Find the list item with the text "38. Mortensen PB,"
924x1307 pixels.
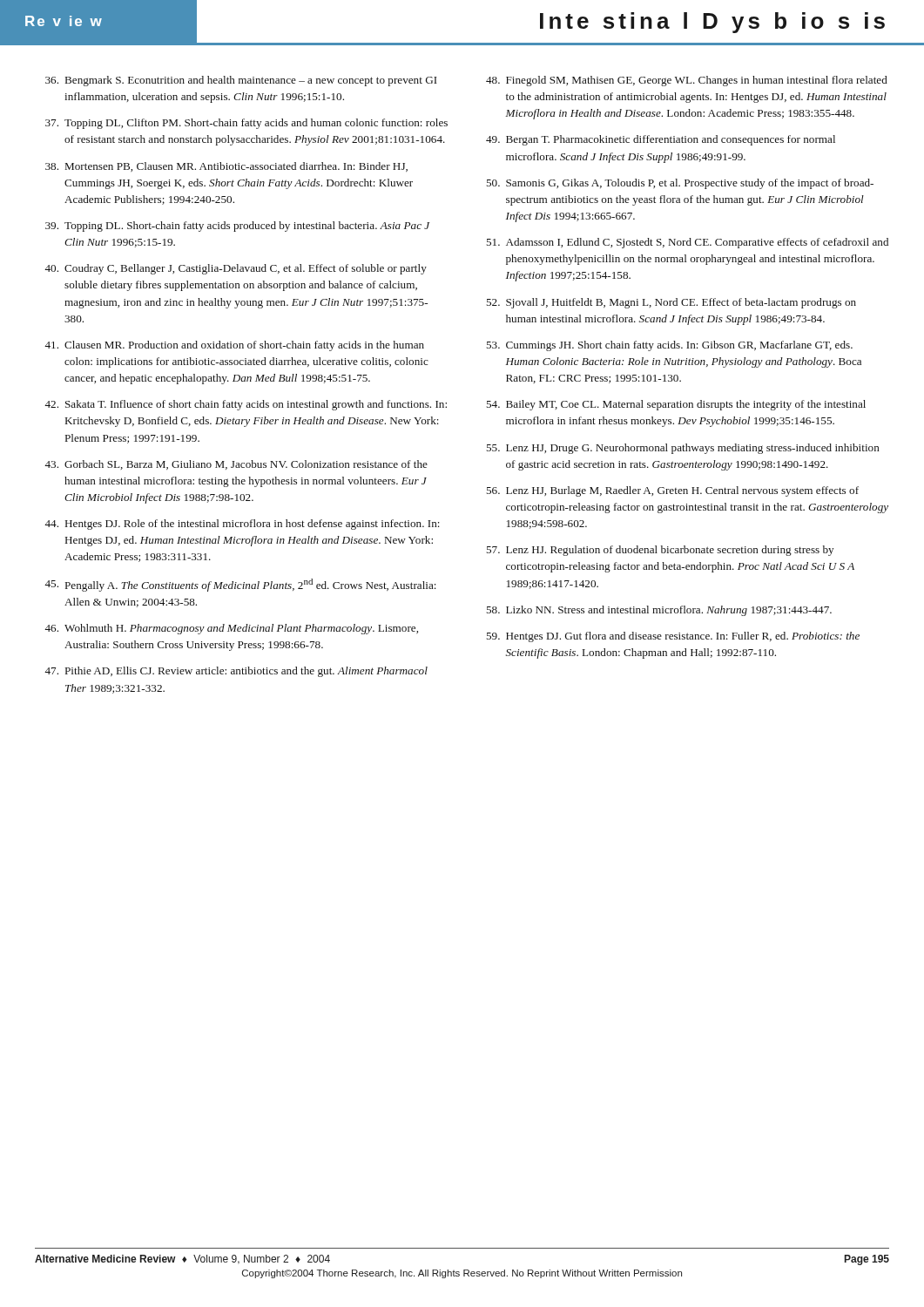pyautogui.click(x=241, y=182)
